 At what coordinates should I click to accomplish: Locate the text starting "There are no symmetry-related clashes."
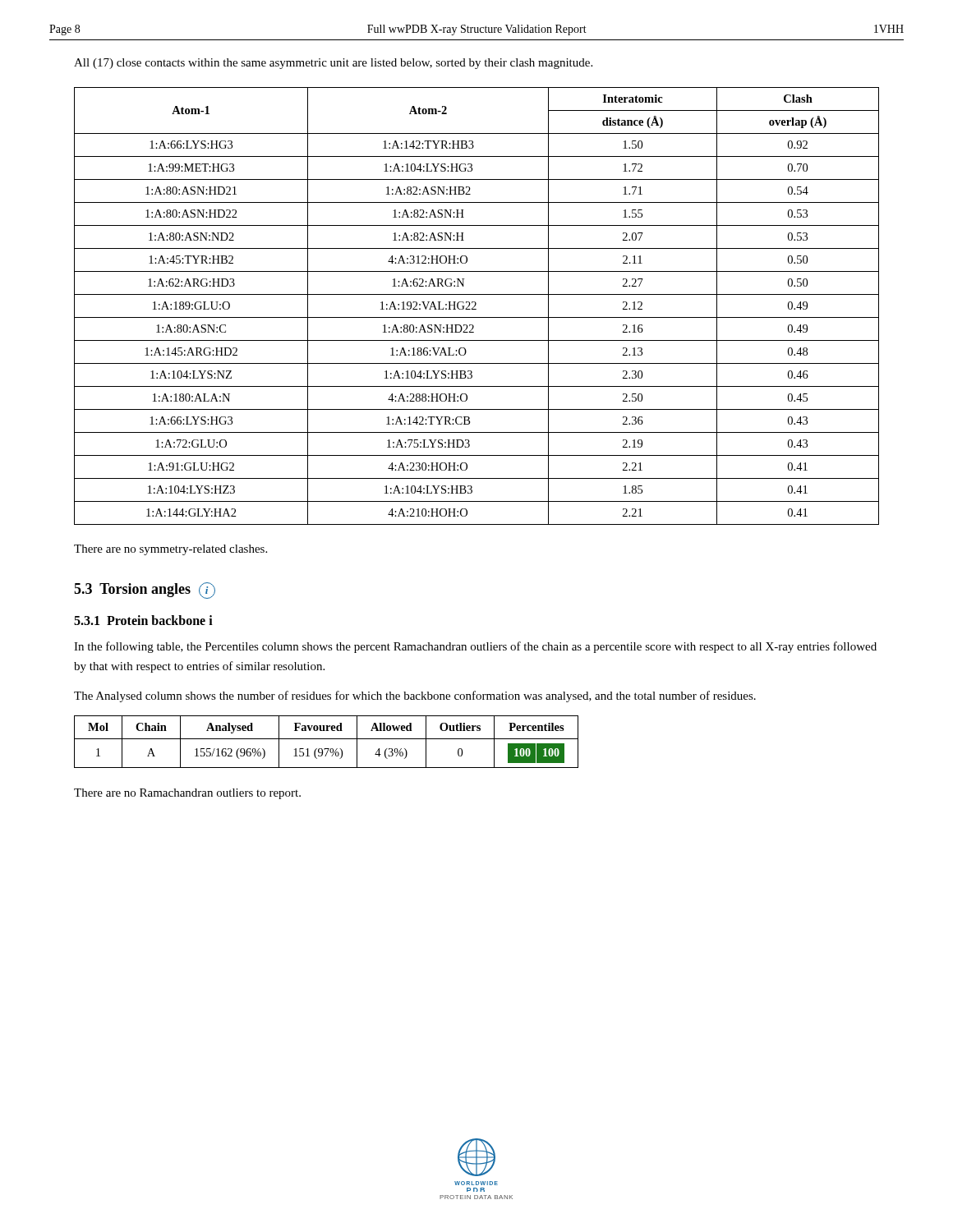[x=171, y=548]
